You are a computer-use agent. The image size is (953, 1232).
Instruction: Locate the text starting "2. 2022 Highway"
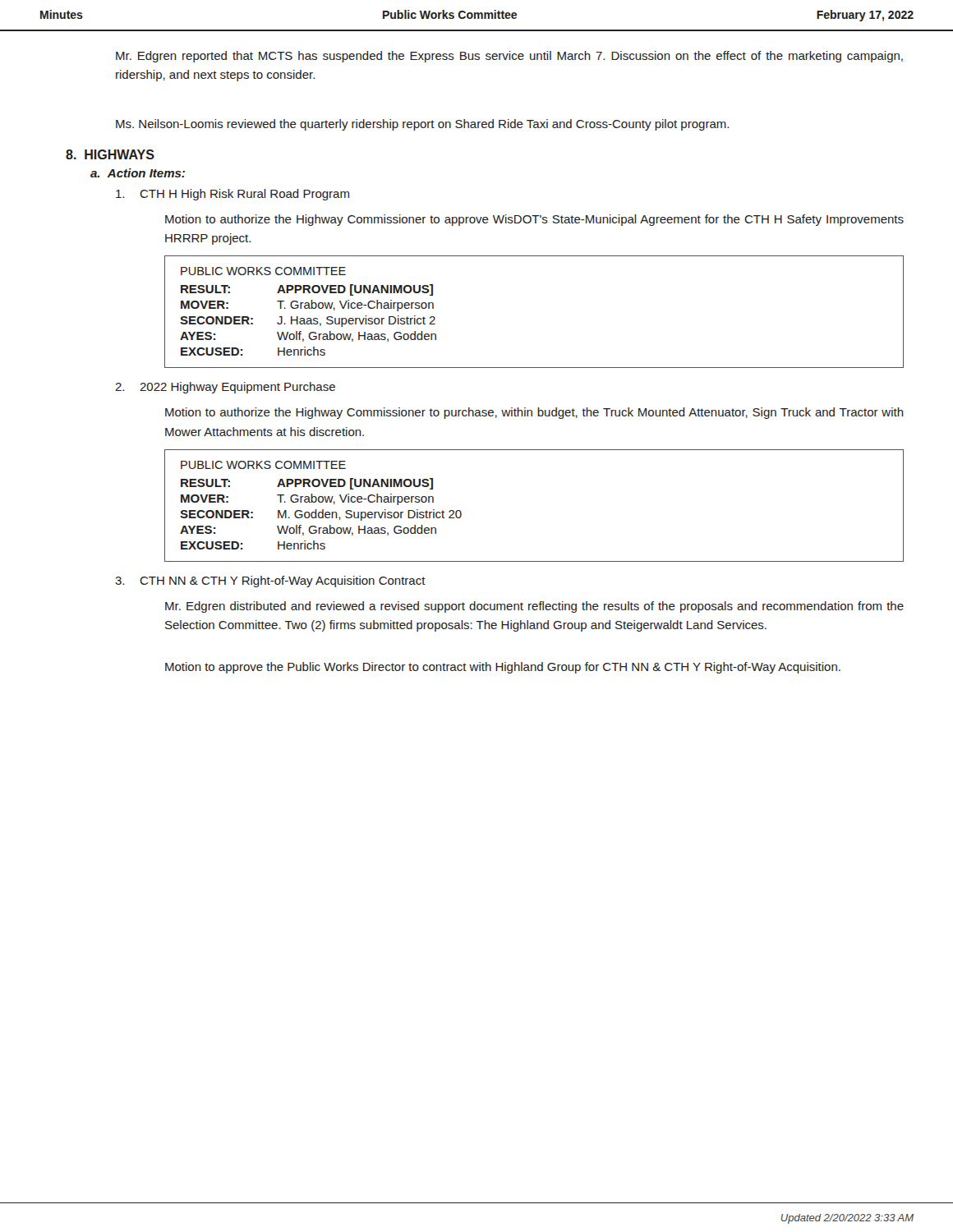click(225, 388)
